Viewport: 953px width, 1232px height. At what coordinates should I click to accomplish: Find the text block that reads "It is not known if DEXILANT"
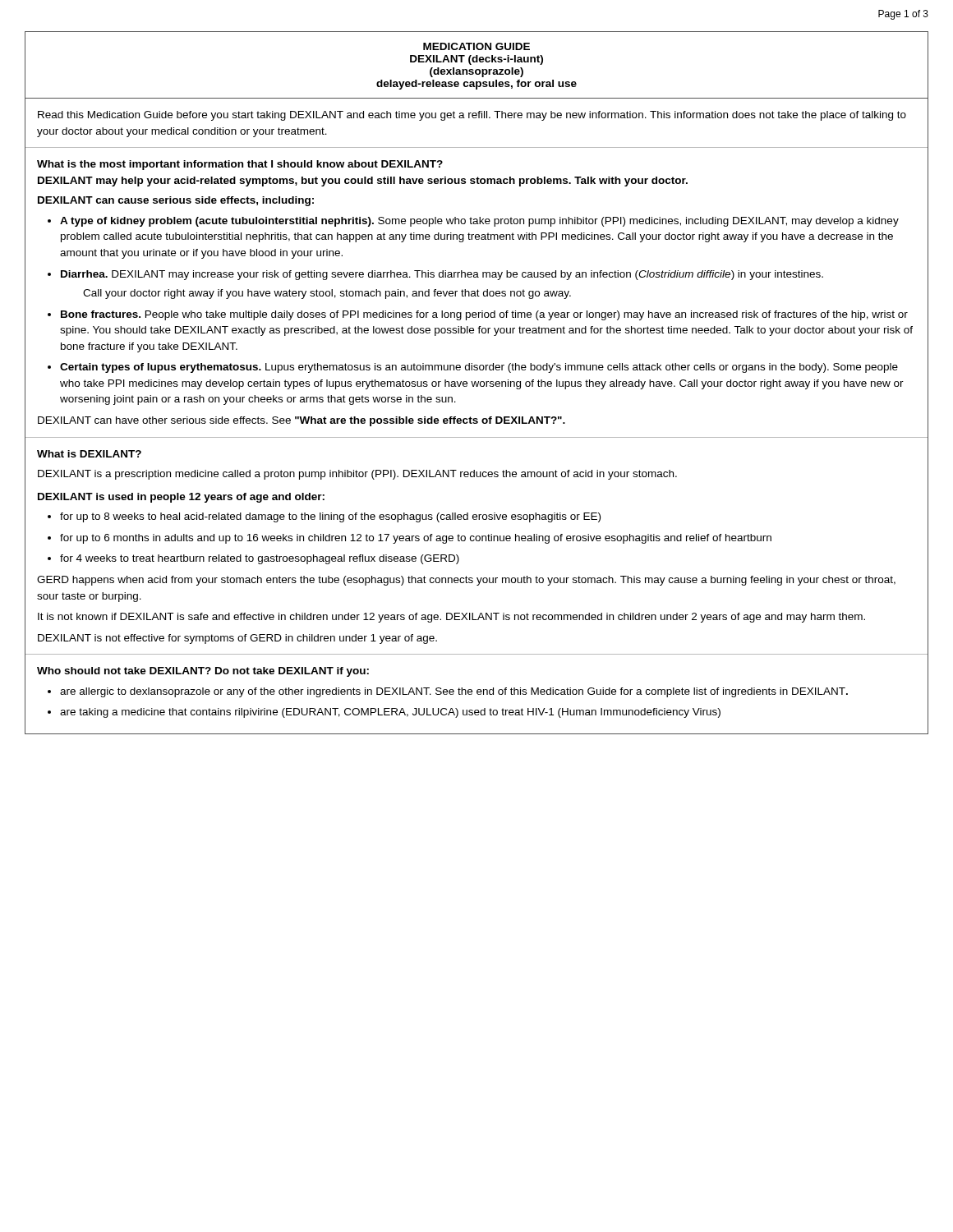click(452, 616)
